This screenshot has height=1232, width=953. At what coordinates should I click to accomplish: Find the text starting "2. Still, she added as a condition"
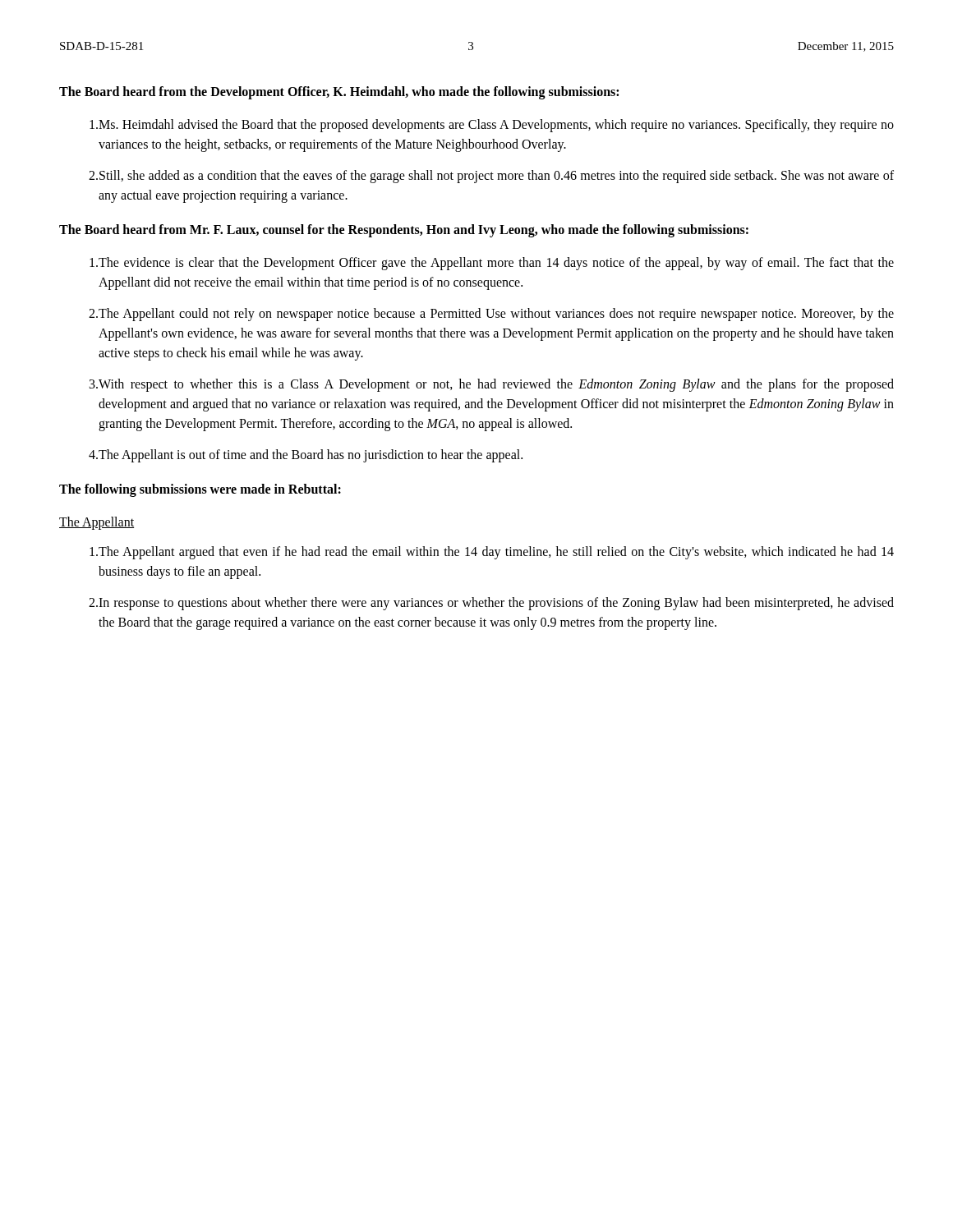(476, 186)
